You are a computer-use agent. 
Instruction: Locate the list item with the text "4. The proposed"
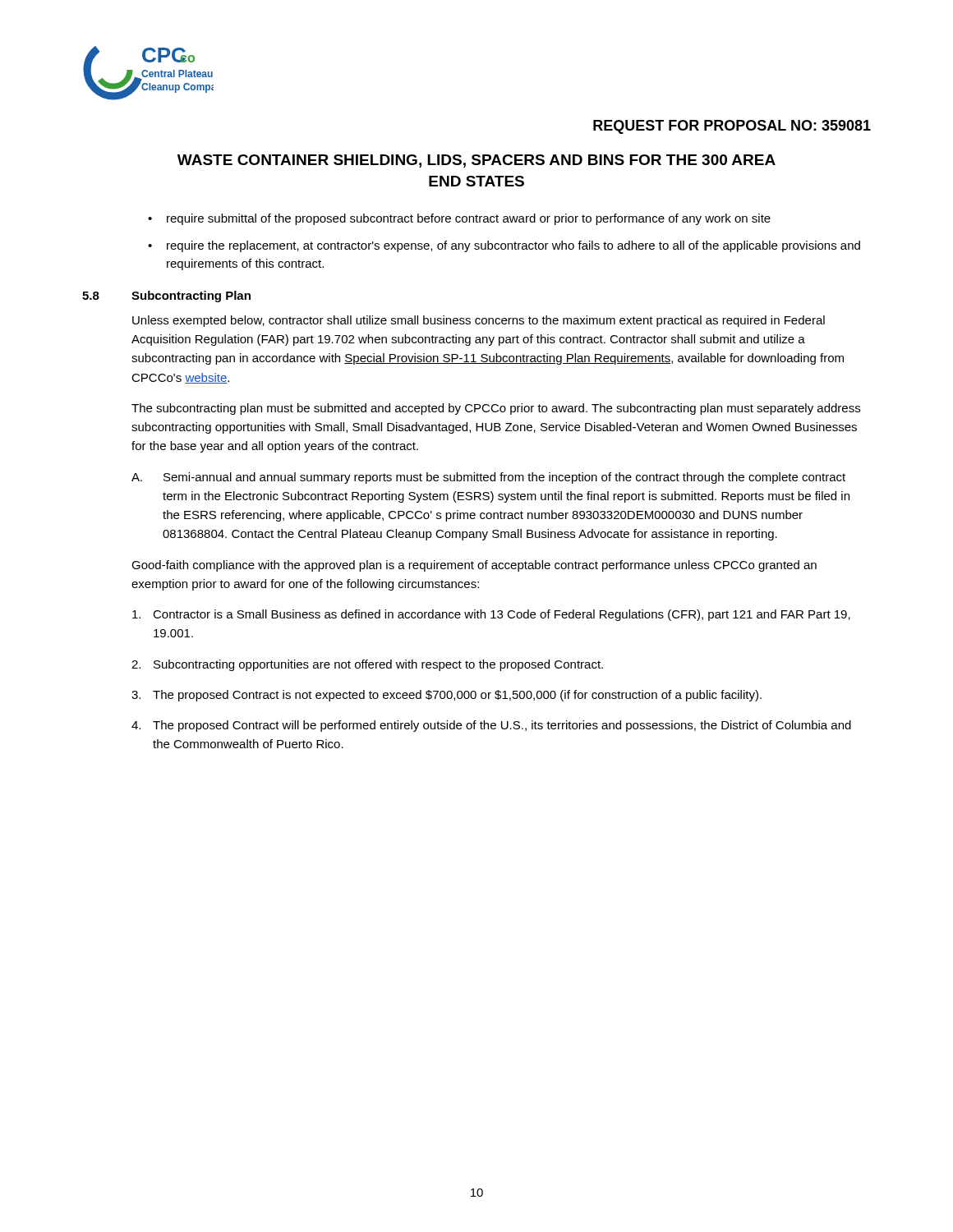(501, 735)
